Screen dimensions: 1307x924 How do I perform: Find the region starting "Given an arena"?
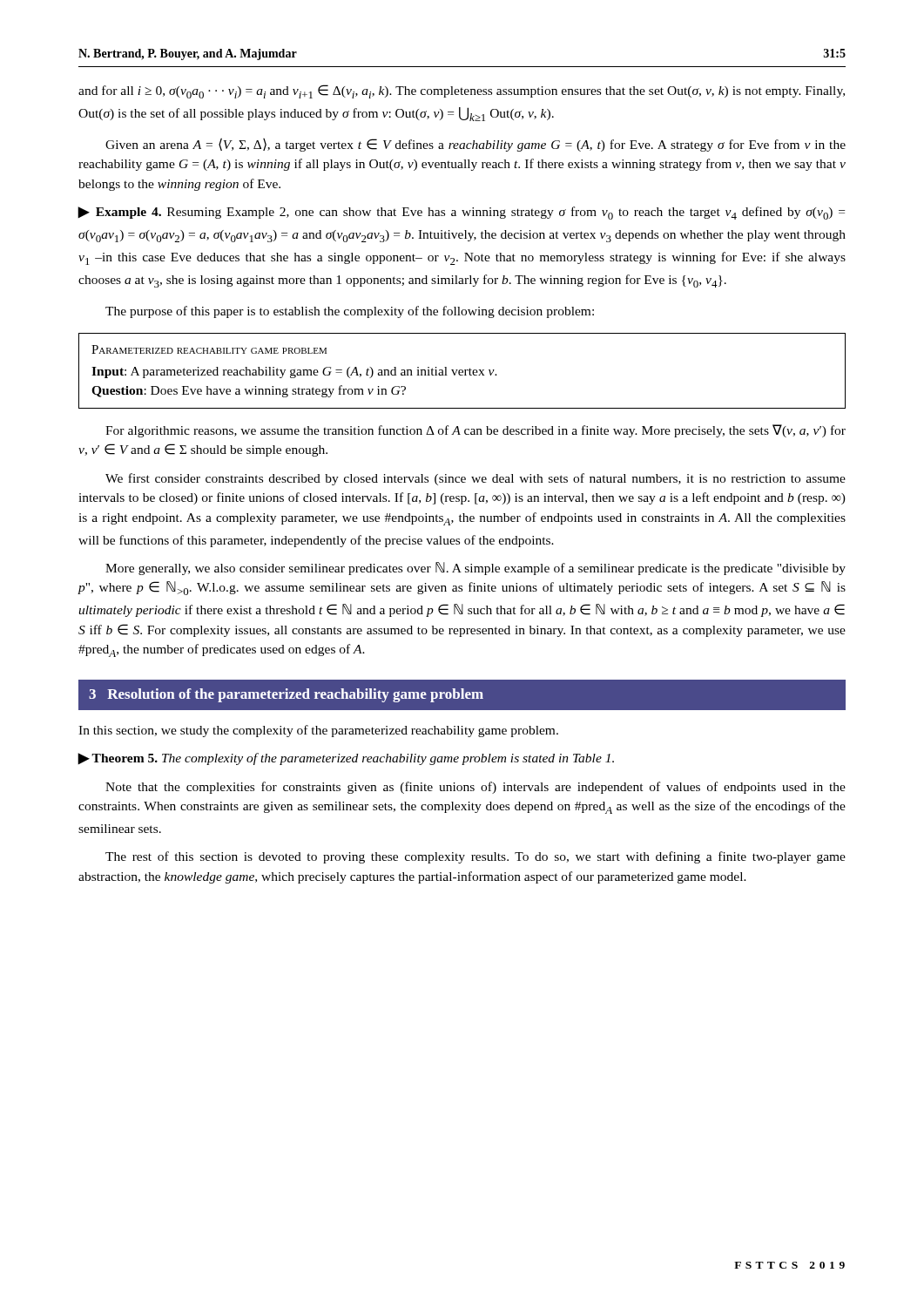pyautogui.click(x=462, y=164)
